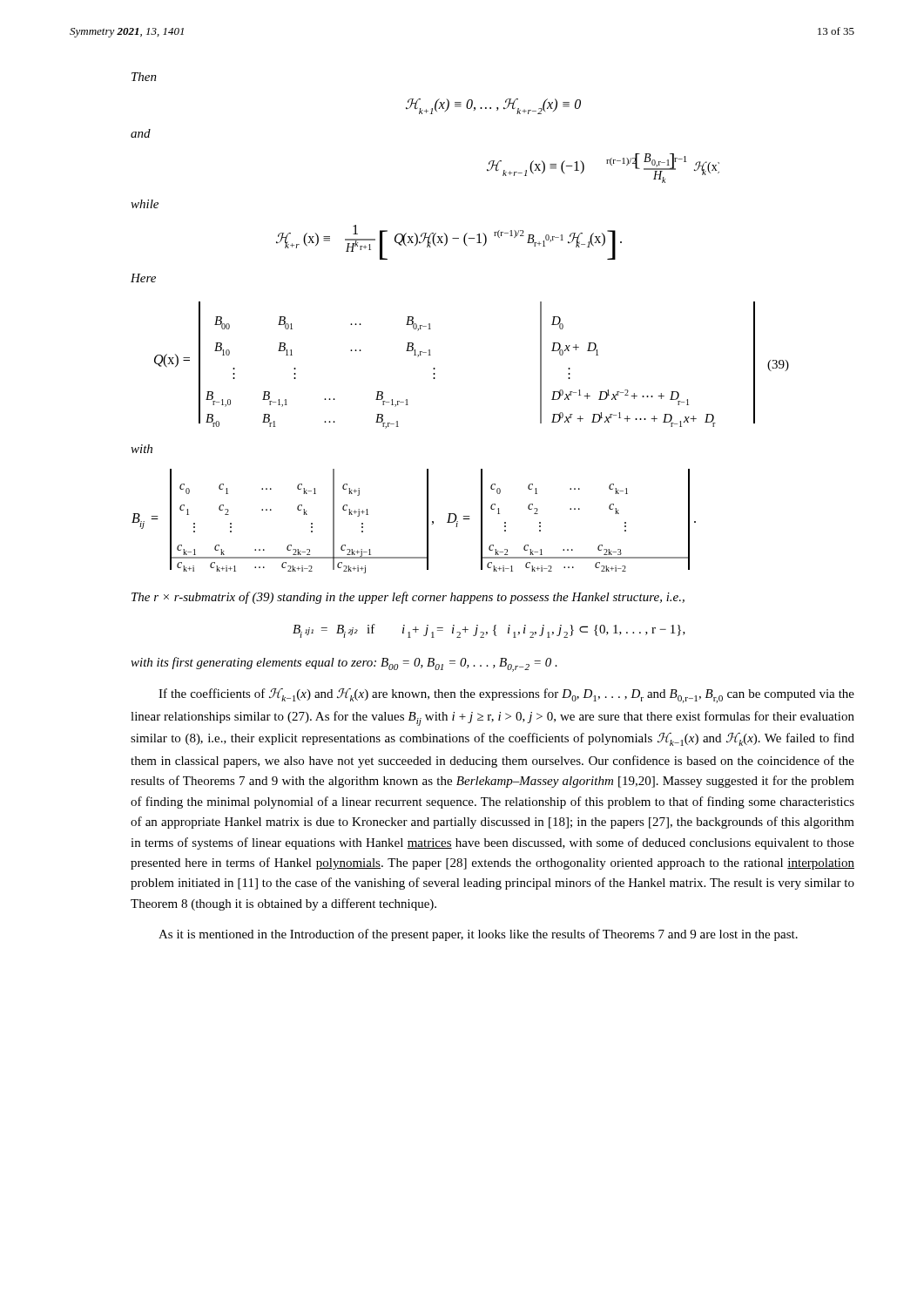Viewport: 924px width, 1307px height.
Task: Find the passage starting "The r ×"
Action: tap(408, 597)
